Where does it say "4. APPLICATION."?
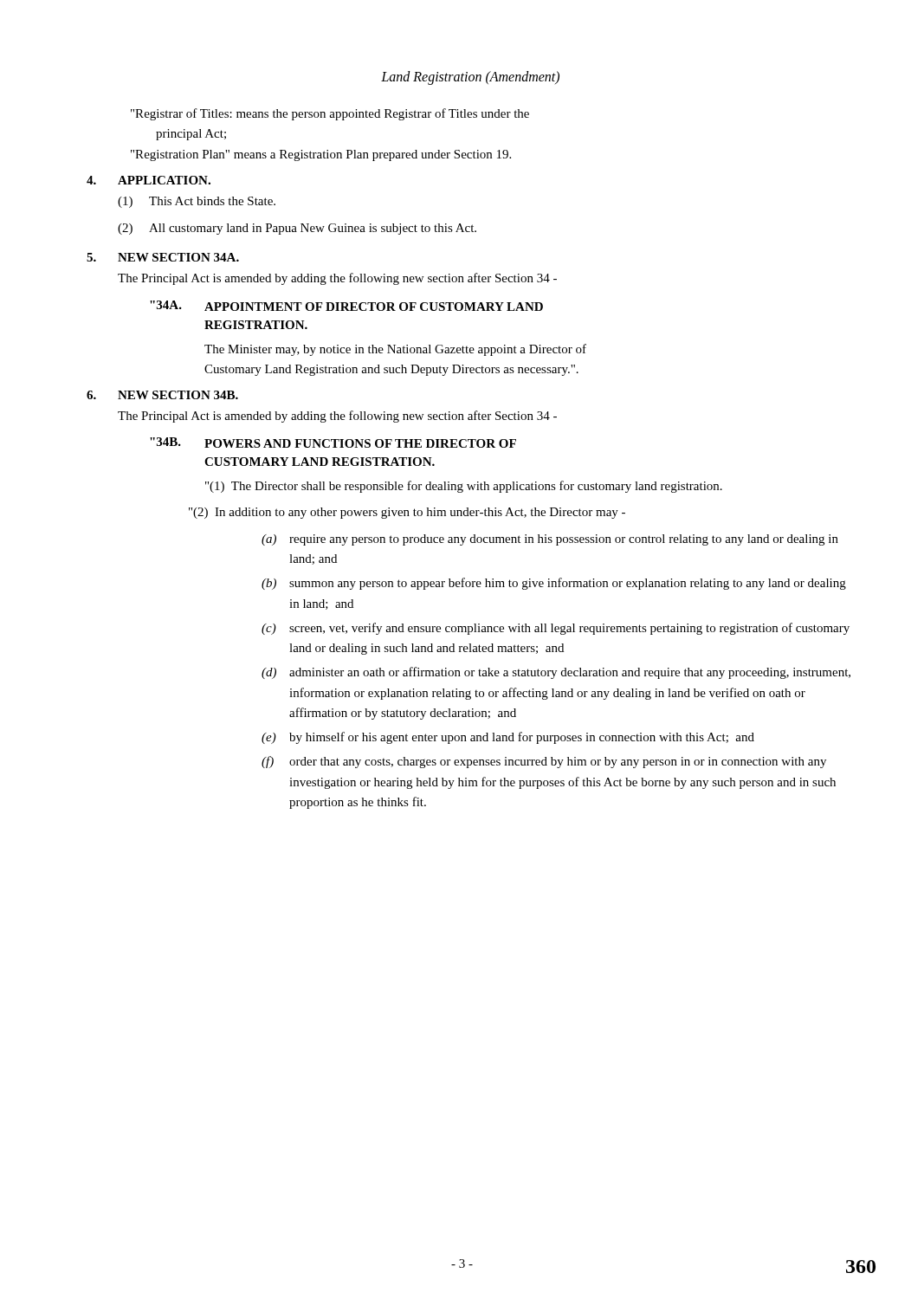Viewport: 924px width, 1299px height. click(x=149, y=180)
